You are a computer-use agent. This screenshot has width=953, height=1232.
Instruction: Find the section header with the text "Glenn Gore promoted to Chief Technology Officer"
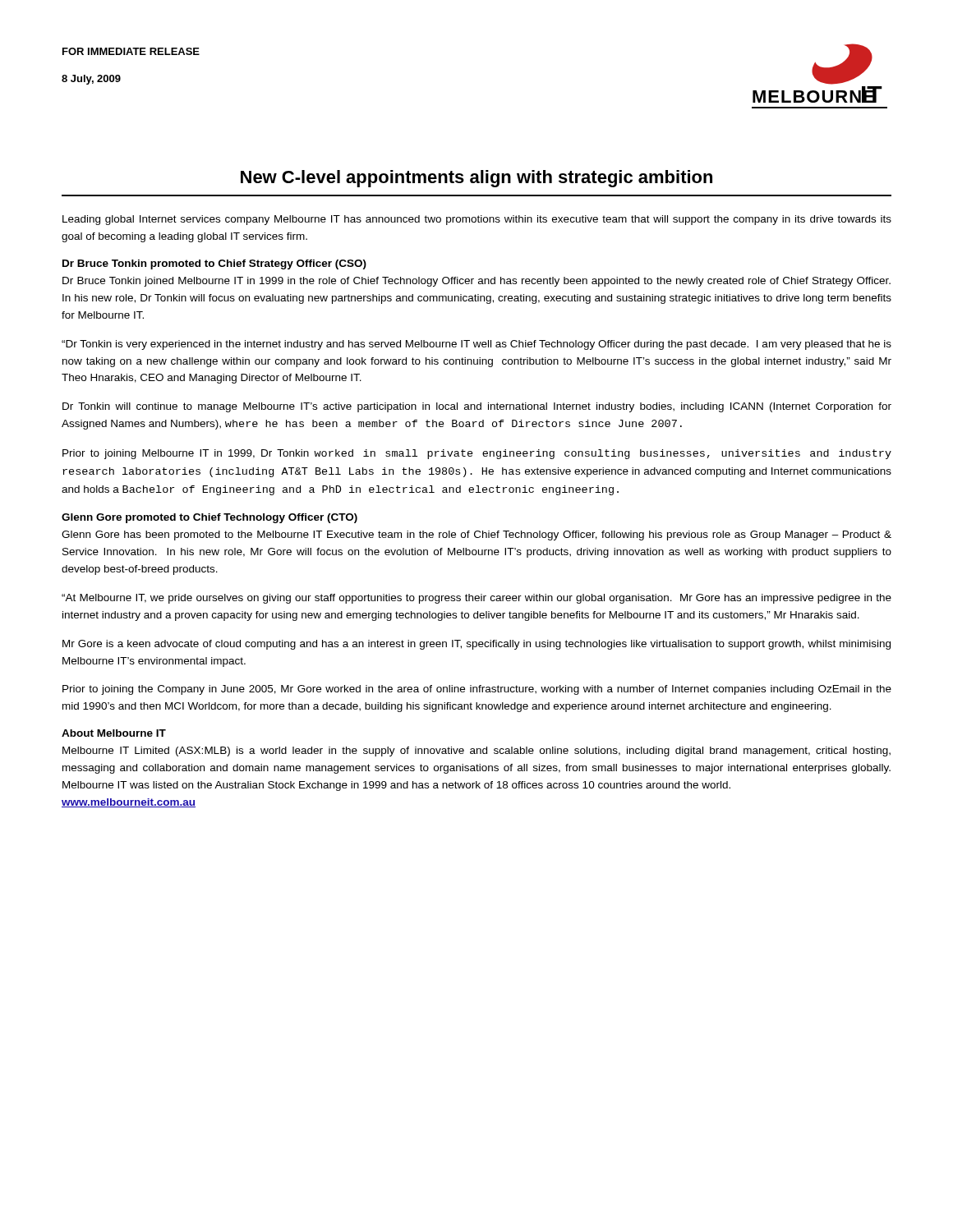click(210, 517)
